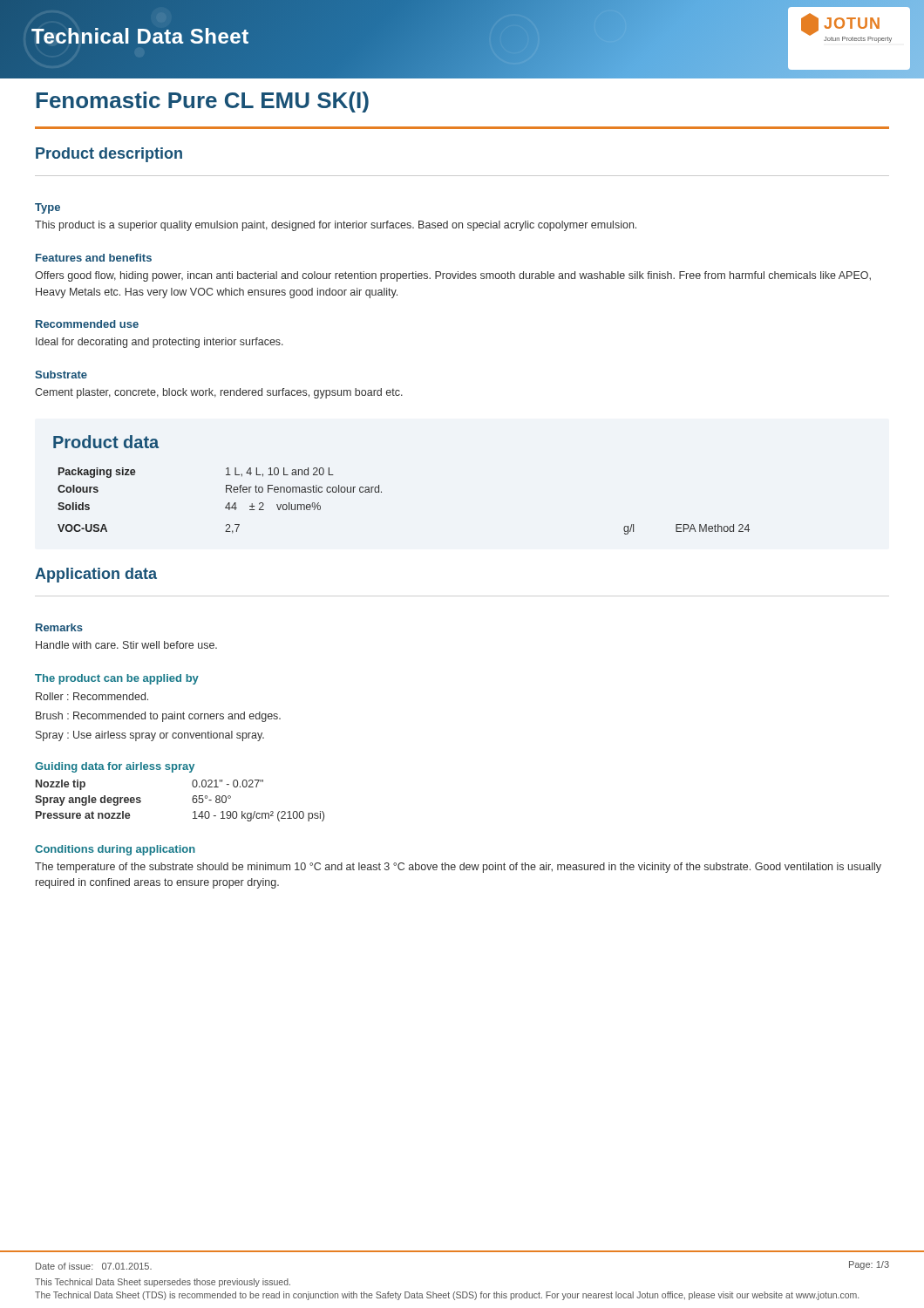Click on the table containing "Pressure at nozzle"
Image resolution: width=924 pixels, height=1308 pixels.
[462, 799]
